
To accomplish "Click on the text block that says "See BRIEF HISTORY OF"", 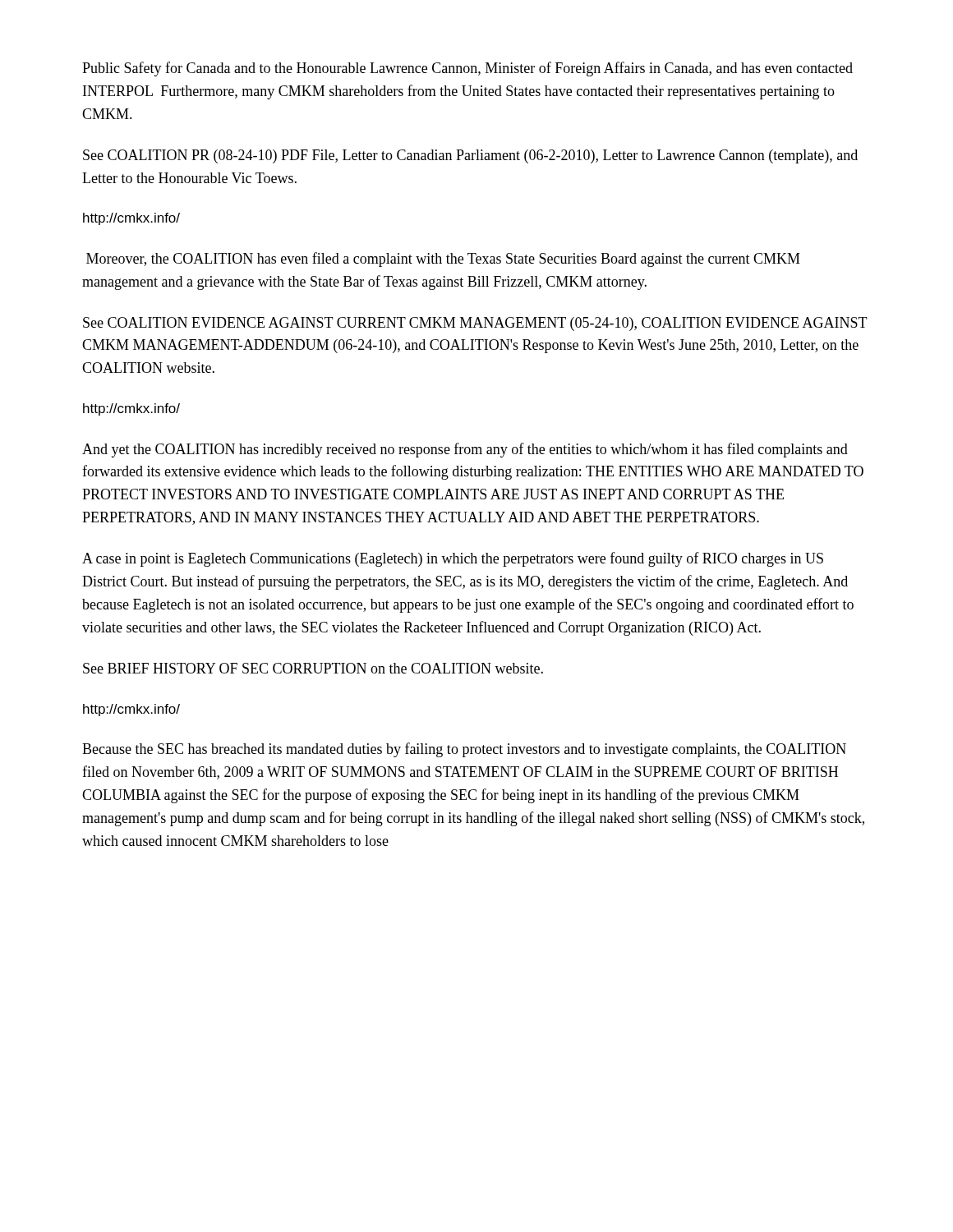I will click(x=313, y=668).
